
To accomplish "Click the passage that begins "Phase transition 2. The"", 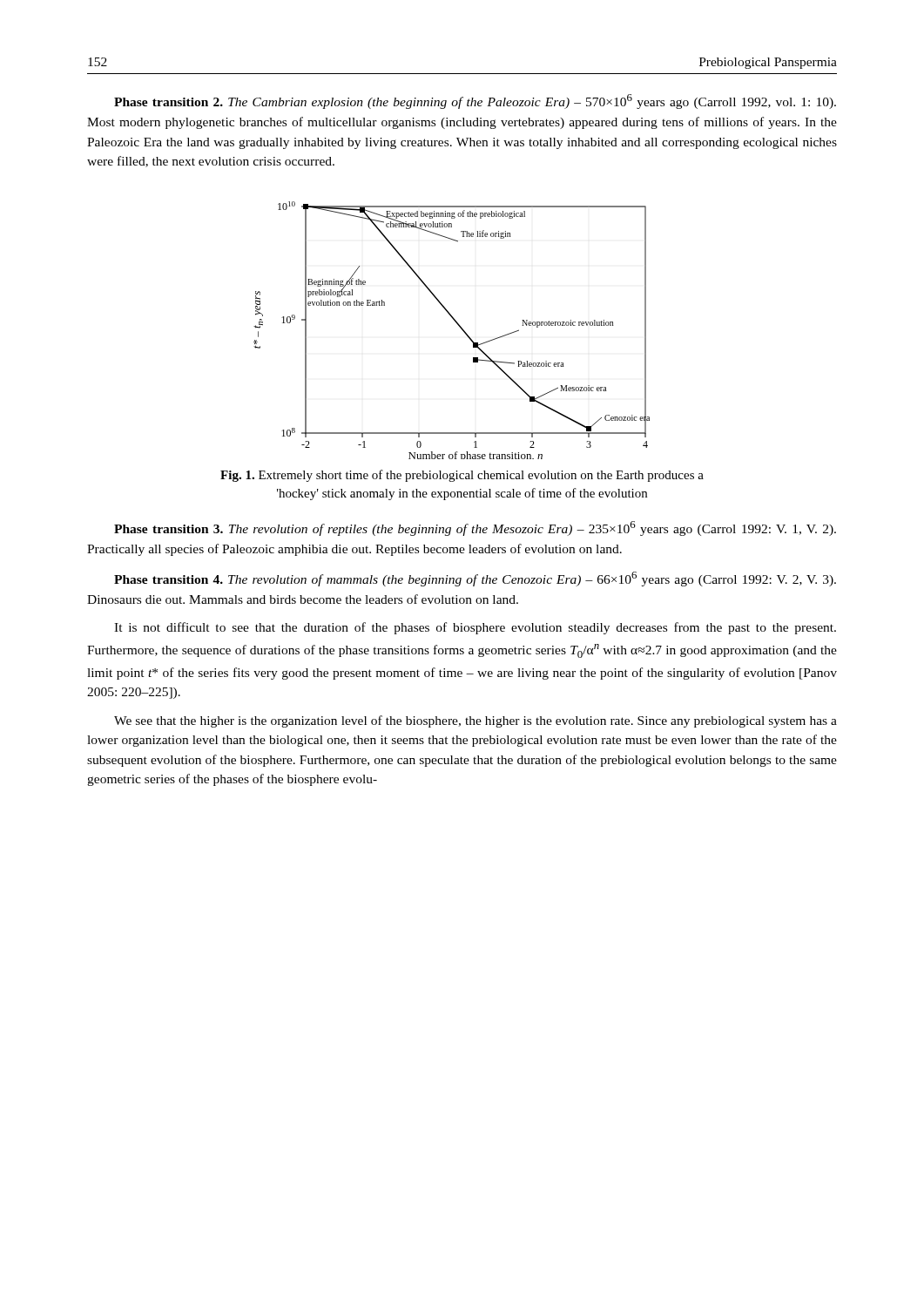I will coord(462,130).
